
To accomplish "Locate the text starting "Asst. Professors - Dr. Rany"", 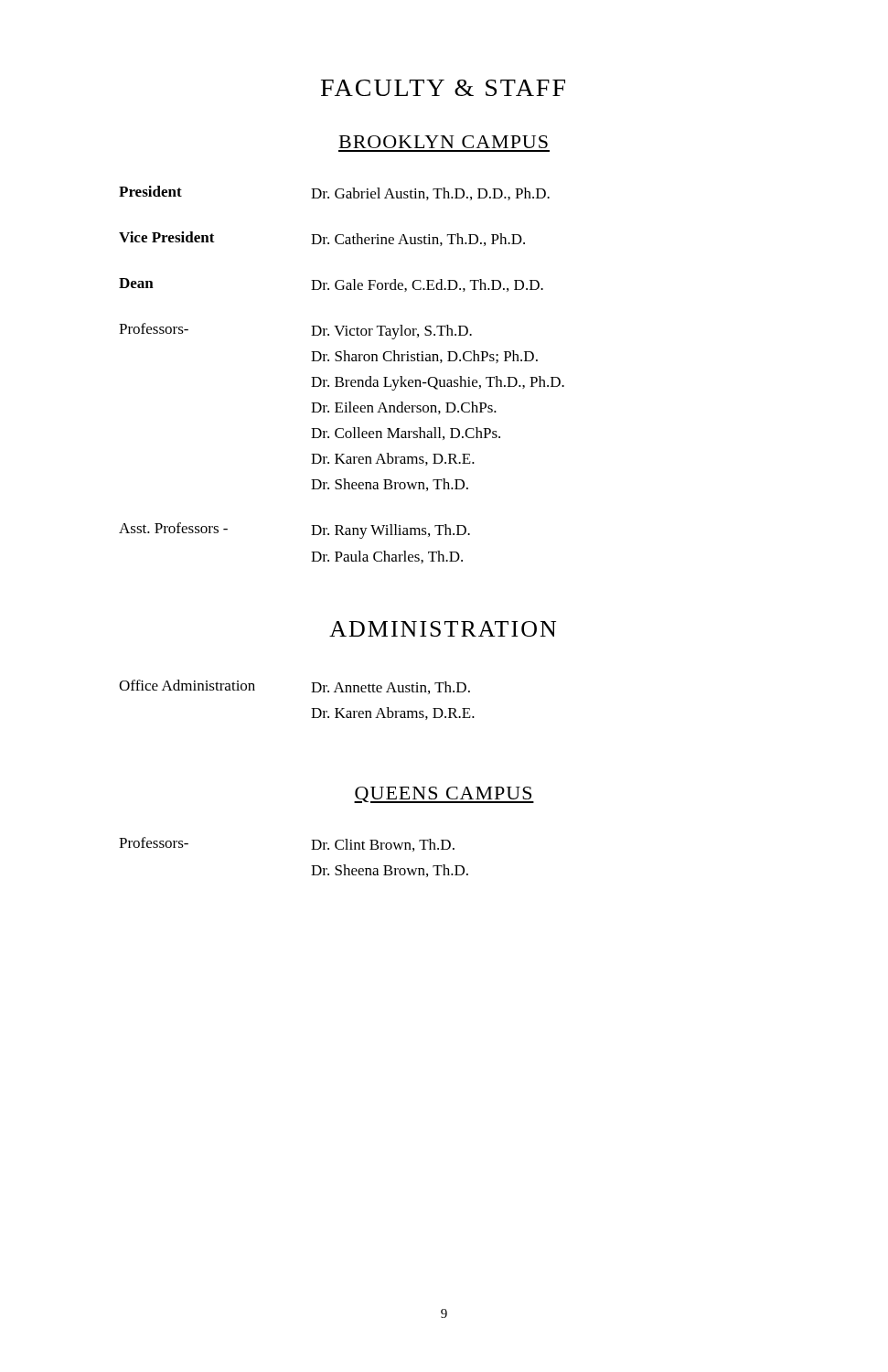I will [165, 530].
